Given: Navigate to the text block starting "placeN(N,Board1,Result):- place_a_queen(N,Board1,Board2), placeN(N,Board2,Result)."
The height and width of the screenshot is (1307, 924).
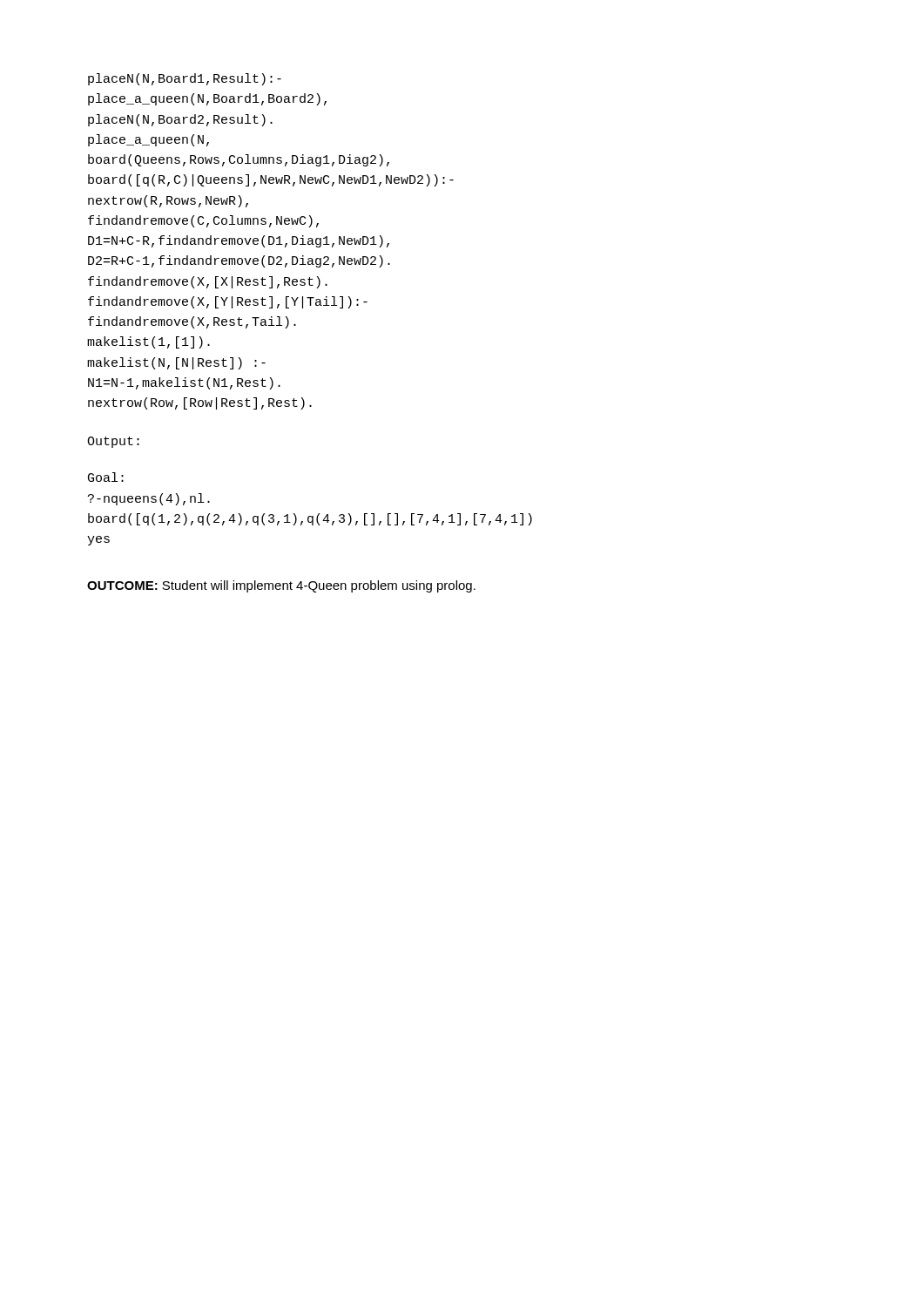Looking at the screenshot, I should click(x=271, y=242).
